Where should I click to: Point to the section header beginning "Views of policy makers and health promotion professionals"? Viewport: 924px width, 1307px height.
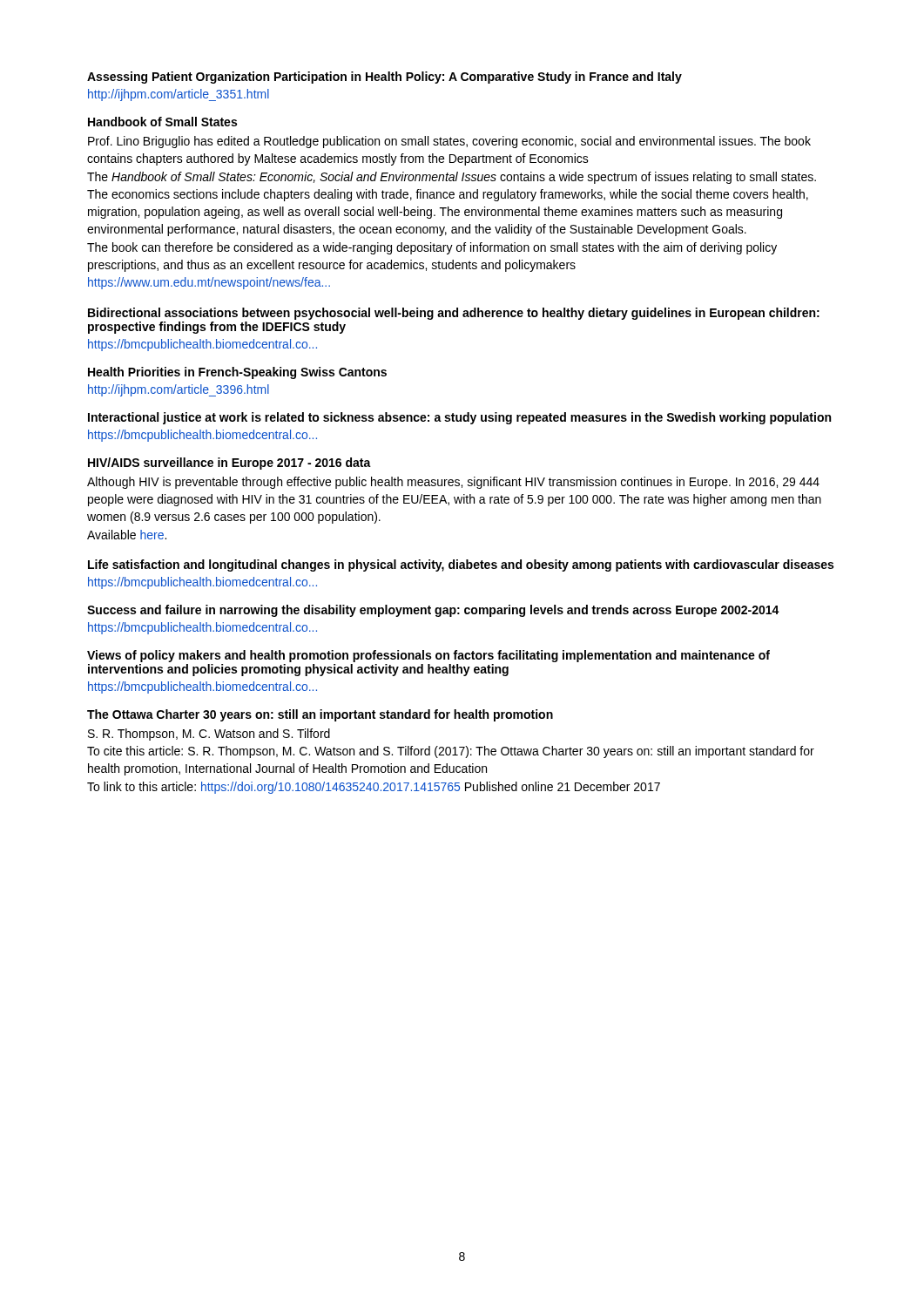tap(428, 662)
